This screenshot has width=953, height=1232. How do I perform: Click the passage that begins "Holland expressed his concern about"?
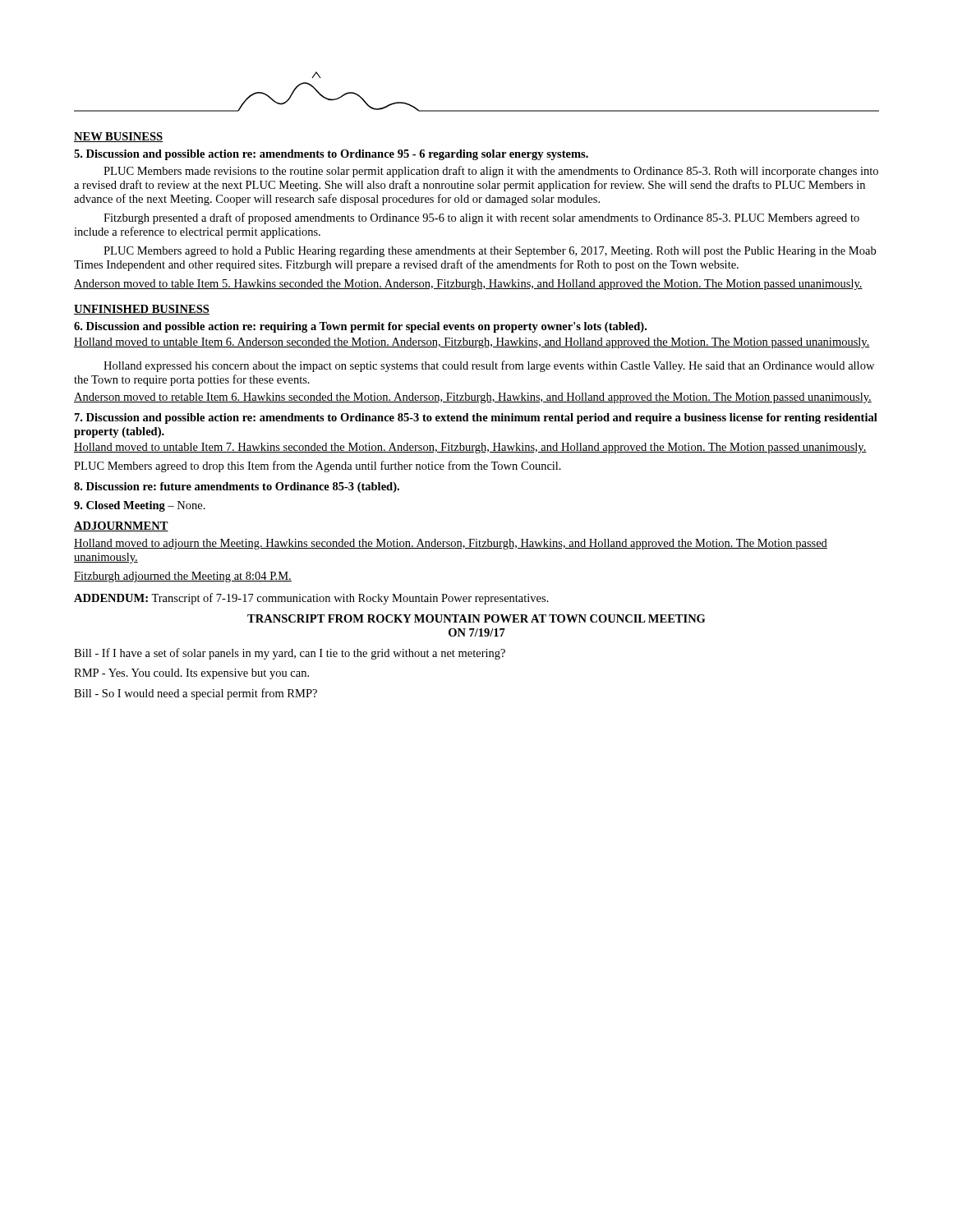pos(474,372)
